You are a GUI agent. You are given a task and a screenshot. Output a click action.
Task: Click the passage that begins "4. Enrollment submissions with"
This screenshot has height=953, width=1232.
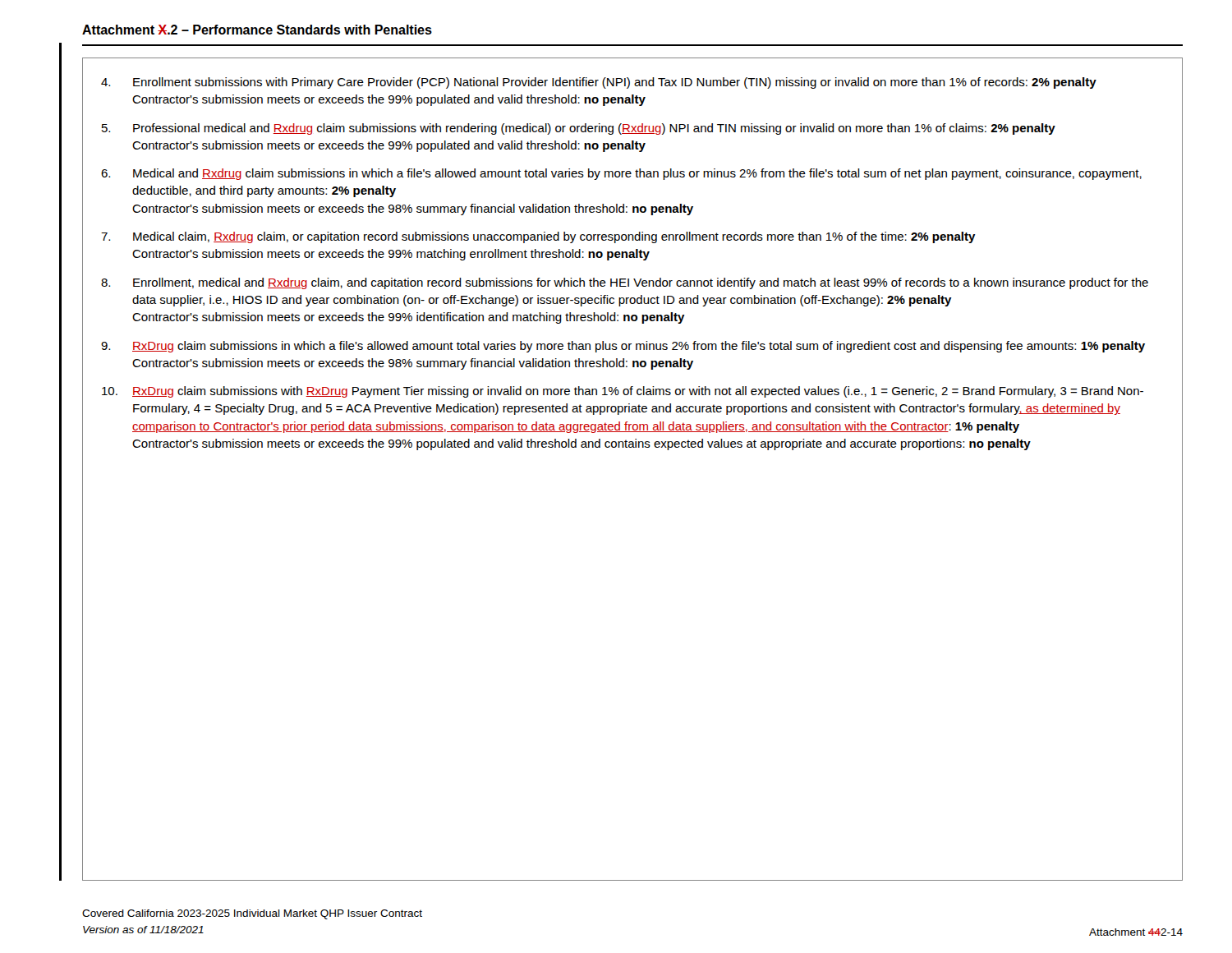pyautogui.click(x=632, y=91)
